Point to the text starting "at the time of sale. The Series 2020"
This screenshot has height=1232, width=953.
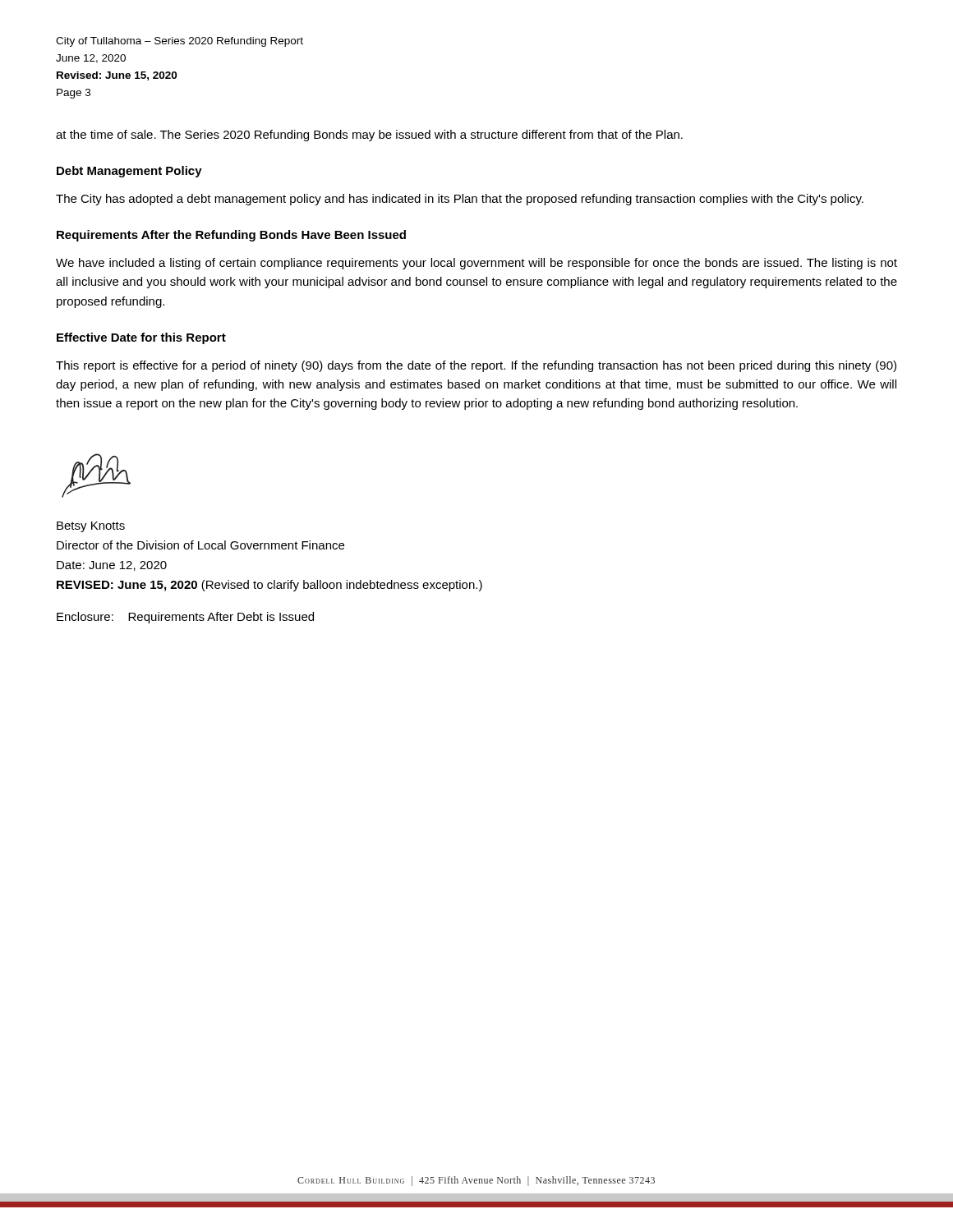(370, 134)
